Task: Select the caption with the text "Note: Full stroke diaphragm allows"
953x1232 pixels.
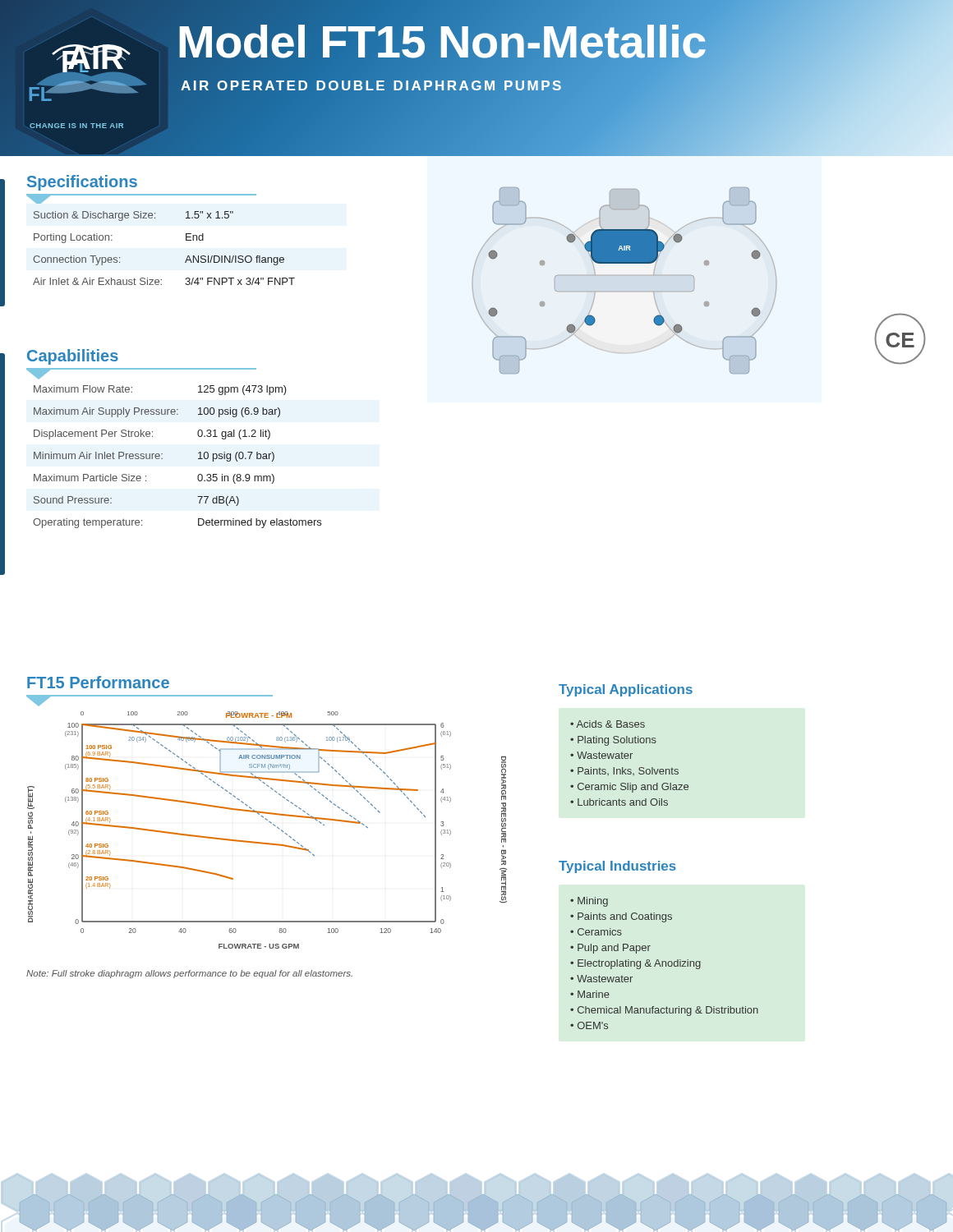Action: pos(190,973)
